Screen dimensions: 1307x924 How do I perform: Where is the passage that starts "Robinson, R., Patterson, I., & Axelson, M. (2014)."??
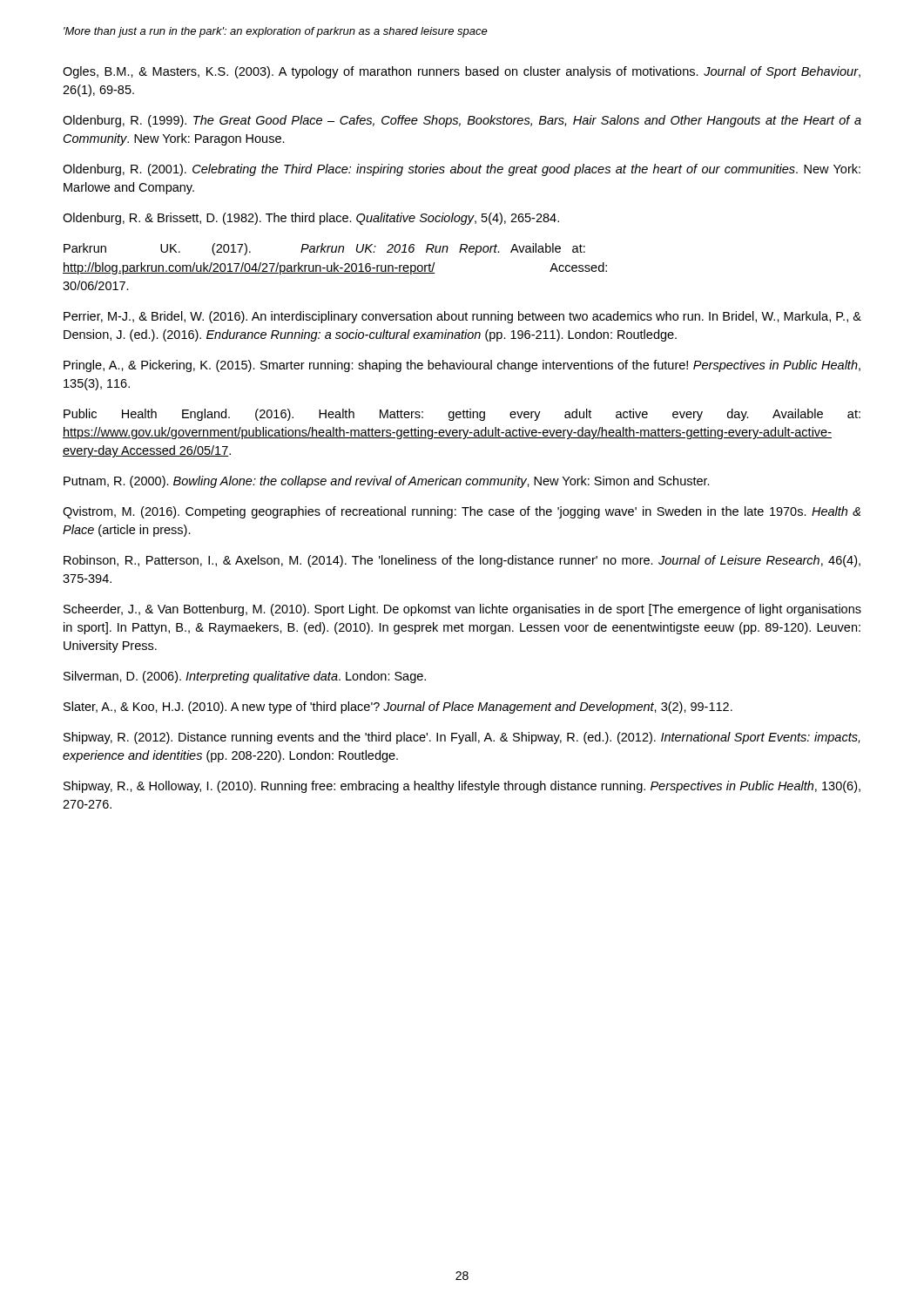(x=462, y=570)
